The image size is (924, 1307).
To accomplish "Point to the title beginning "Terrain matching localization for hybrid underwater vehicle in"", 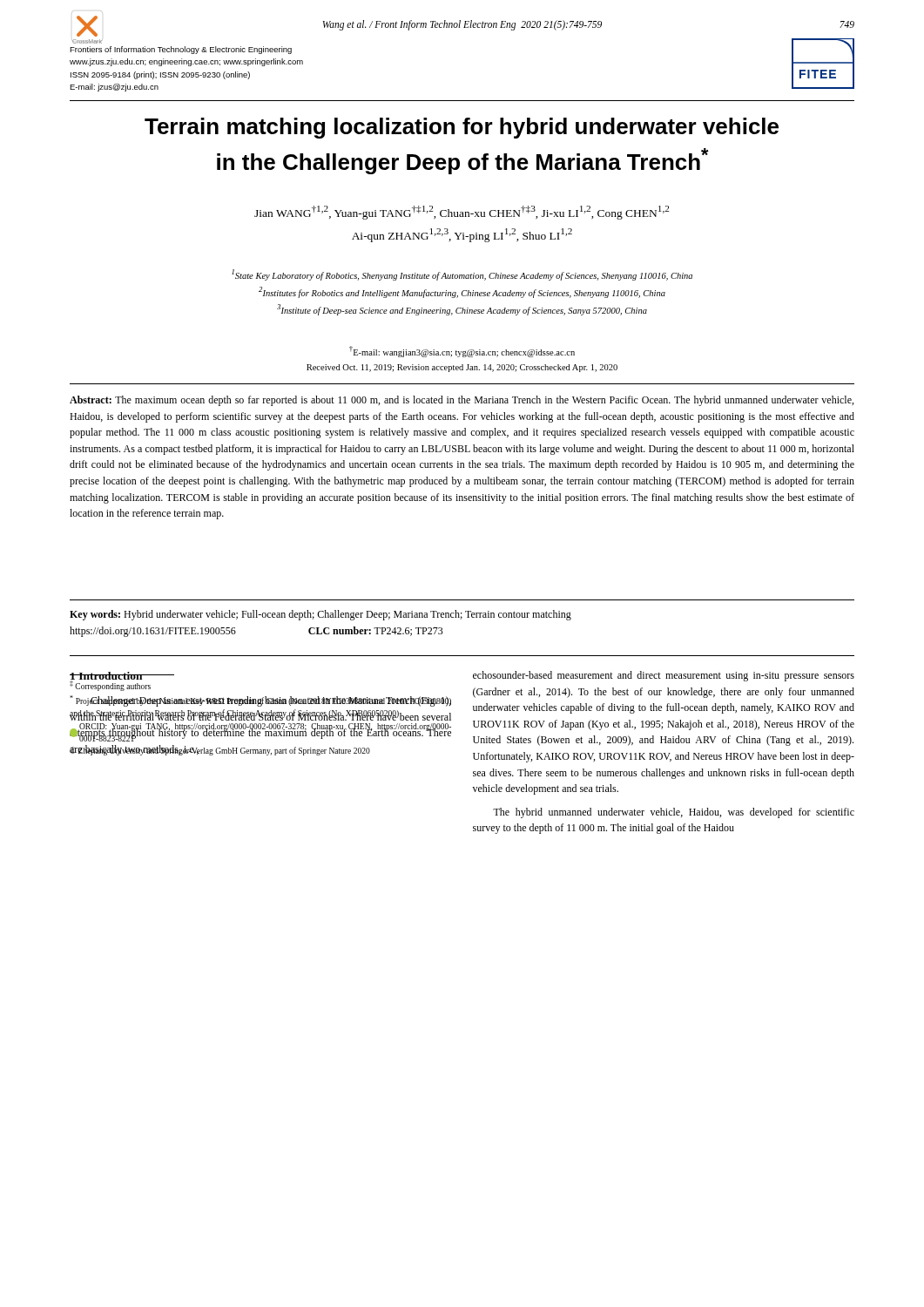I will pos(462,145).
